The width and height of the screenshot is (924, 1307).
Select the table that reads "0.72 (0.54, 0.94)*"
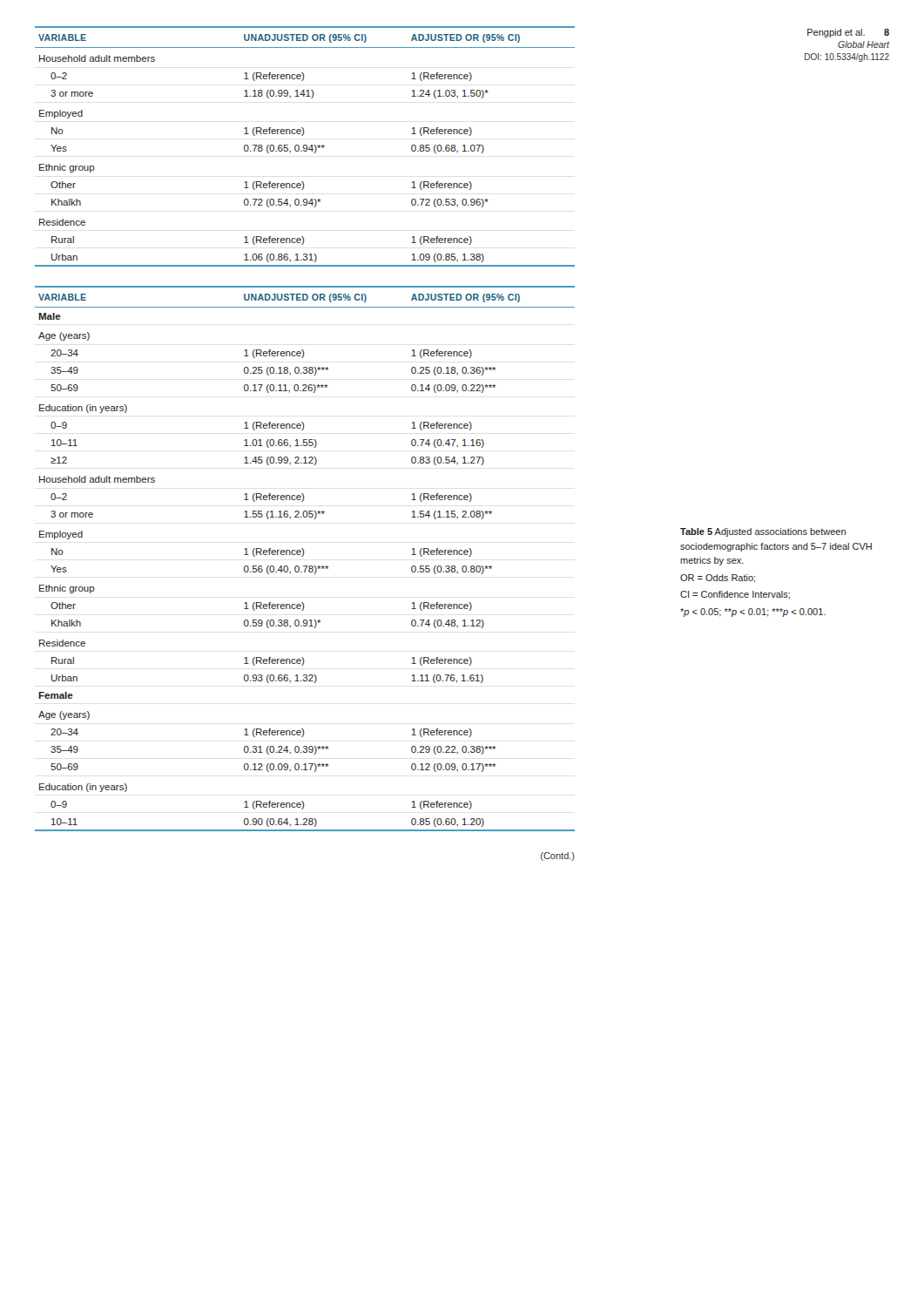pos(305,146)
